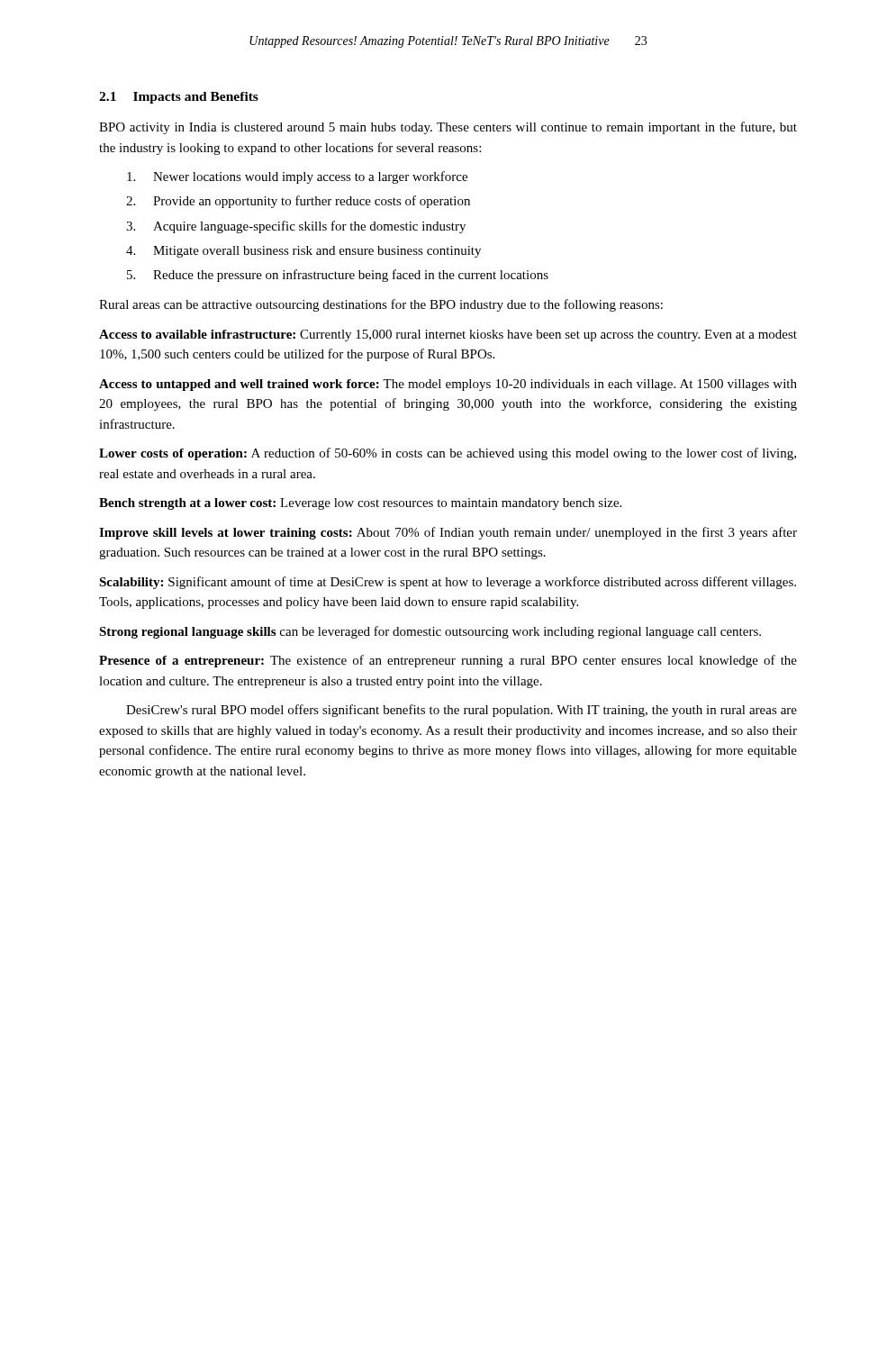Point to the text block starting "2. Provide an"
The width and height of the screenshot is (896, 1351).
(298, 202)
